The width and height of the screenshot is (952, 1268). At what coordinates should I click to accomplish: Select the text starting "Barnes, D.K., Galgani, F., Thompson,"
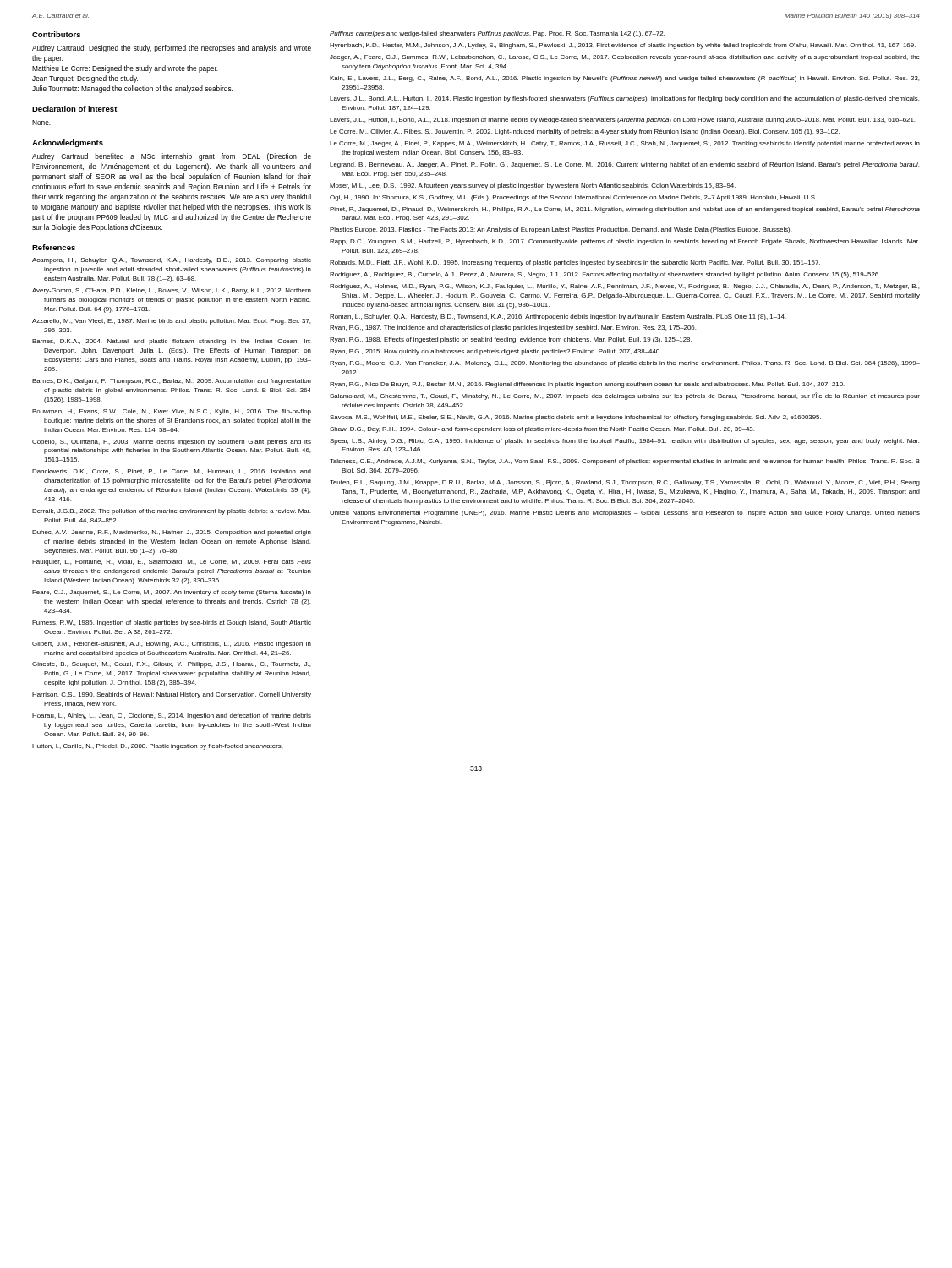click(x=172, y=390)
